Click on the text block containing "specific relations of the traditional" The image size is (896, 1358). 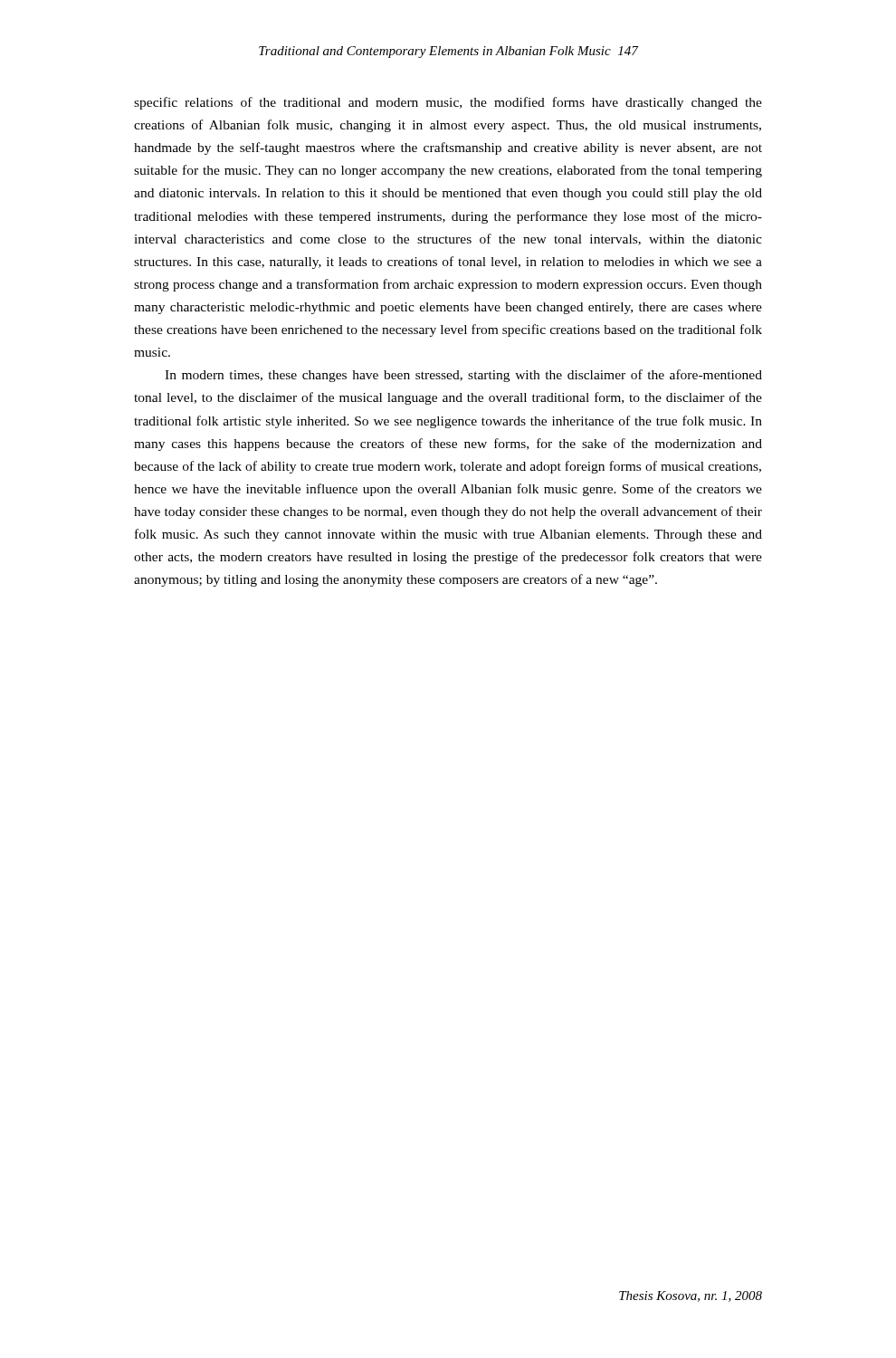pos(448,341)
